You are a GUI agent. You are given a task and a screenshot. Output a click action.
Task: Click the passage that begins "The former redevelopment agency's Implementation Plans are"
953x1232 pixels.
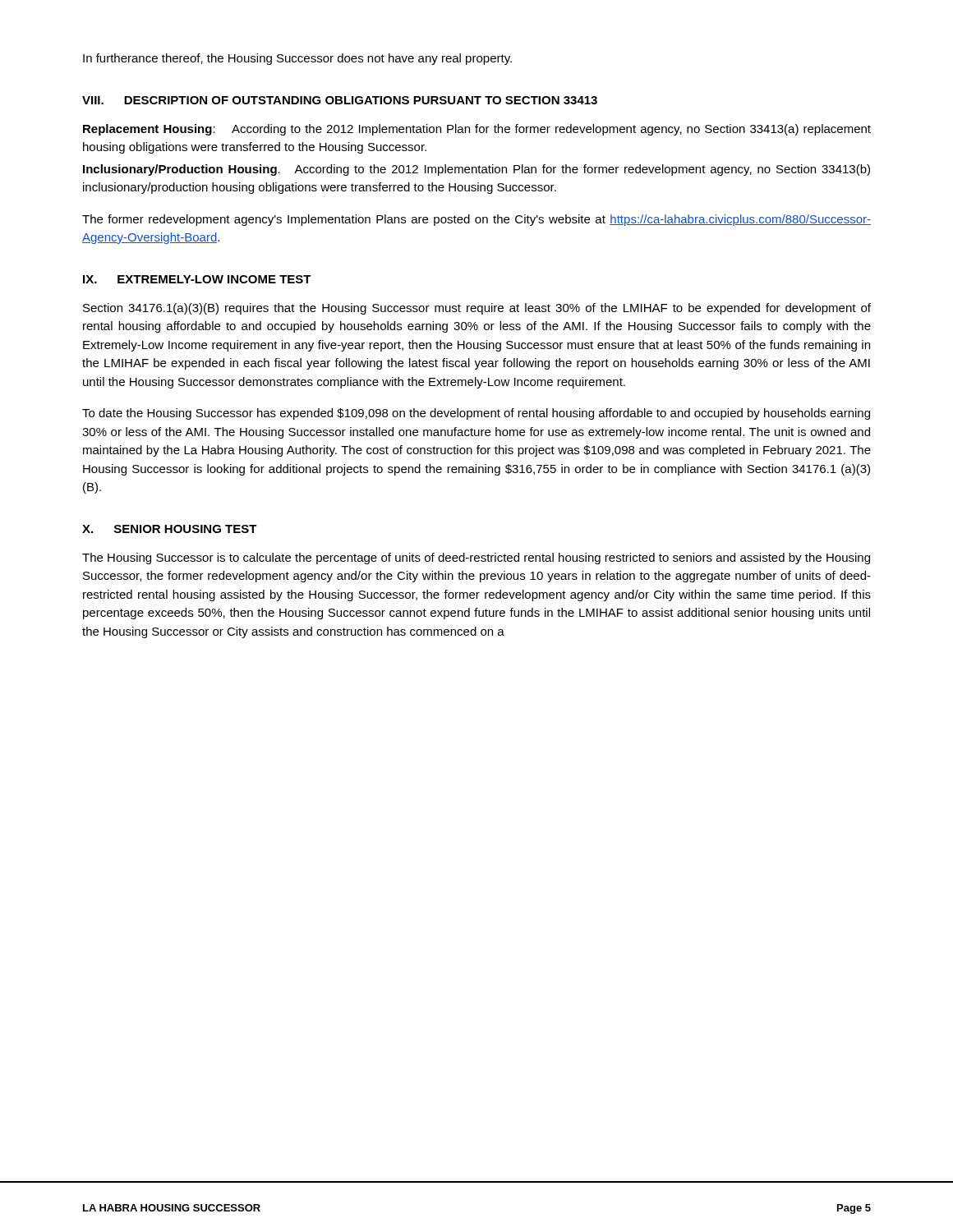pos(476,228)
